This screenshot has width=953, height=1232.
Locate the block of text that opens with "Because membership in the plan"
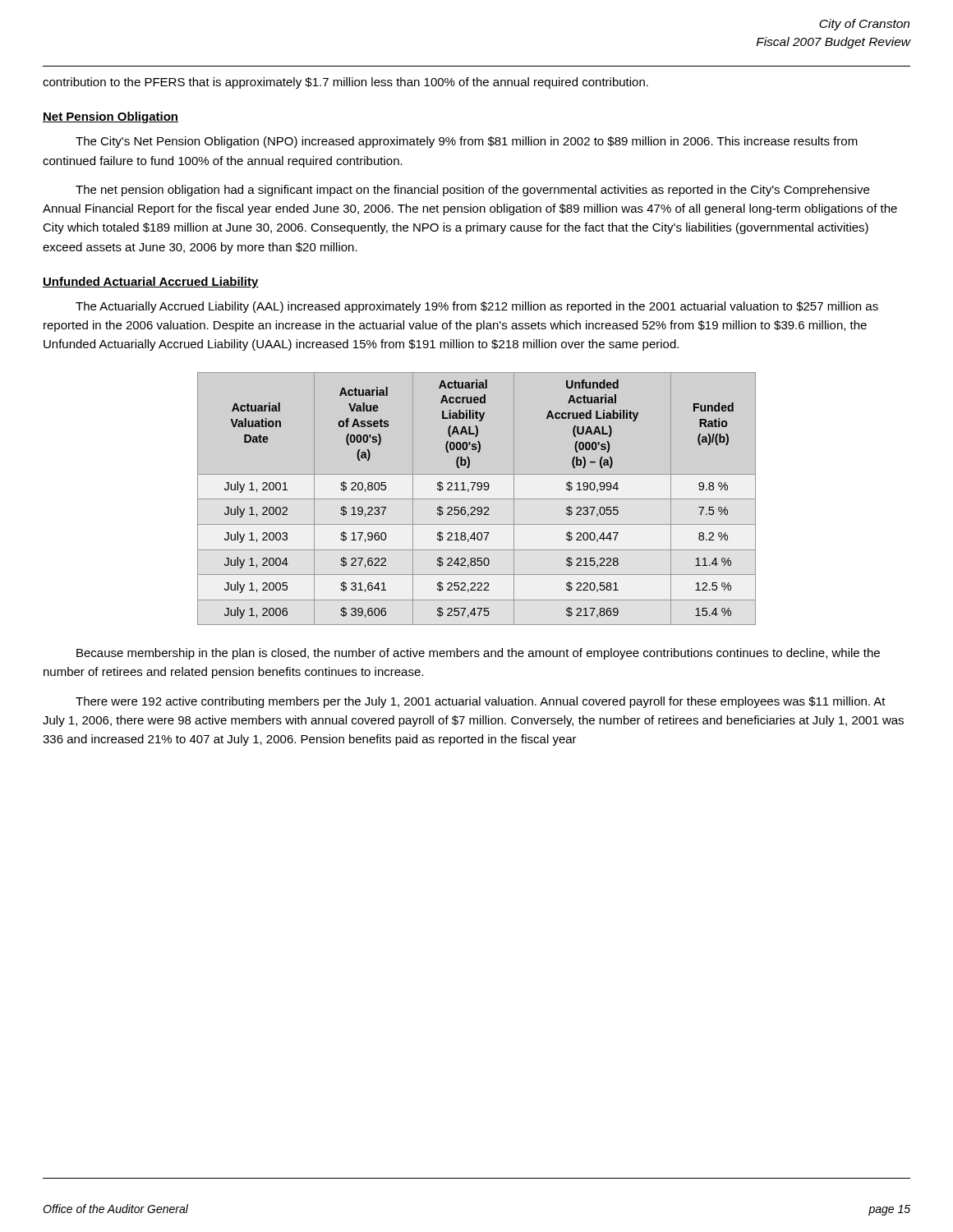tap(462, 662)
